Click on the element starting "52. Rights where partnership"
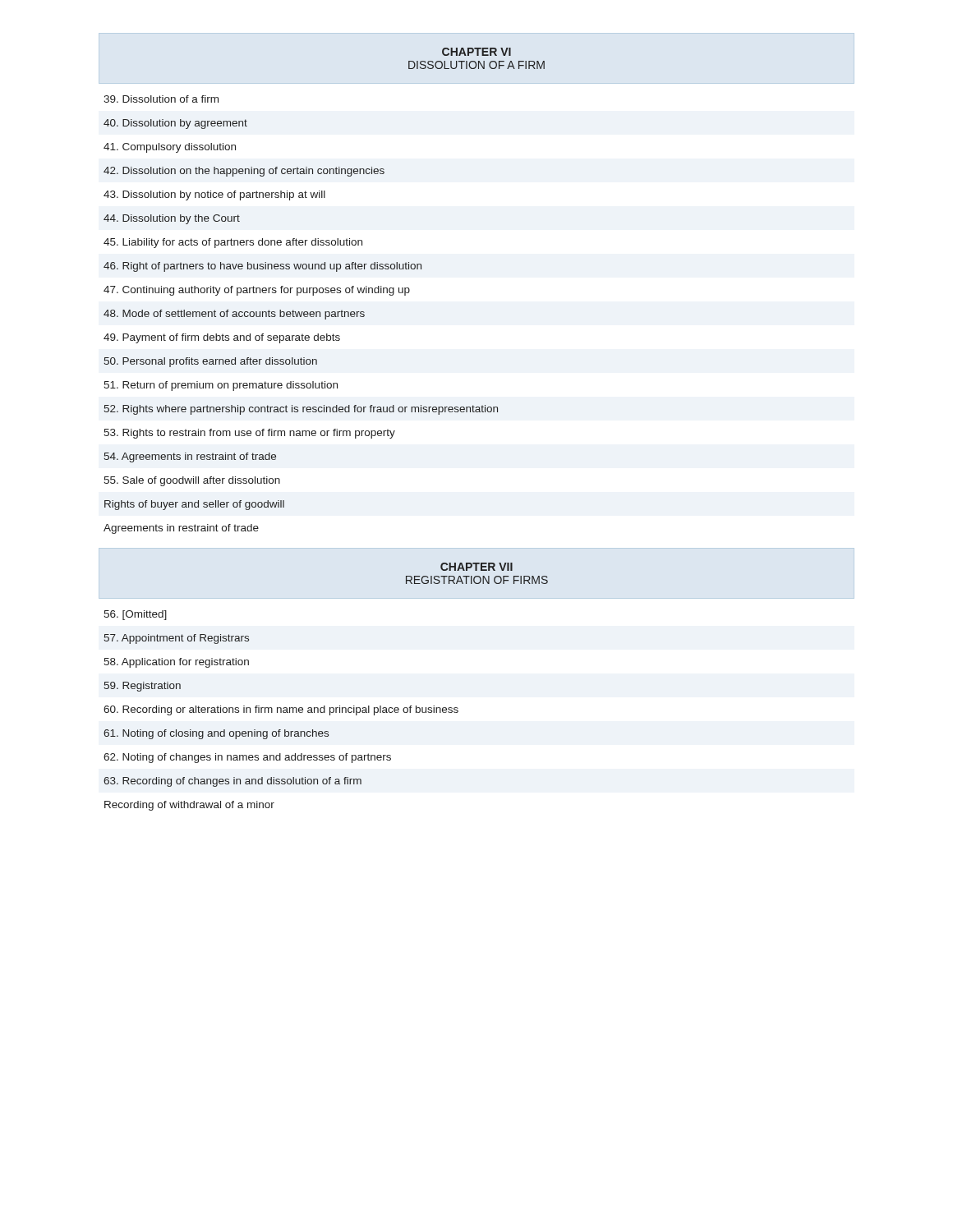 point(301,409)
